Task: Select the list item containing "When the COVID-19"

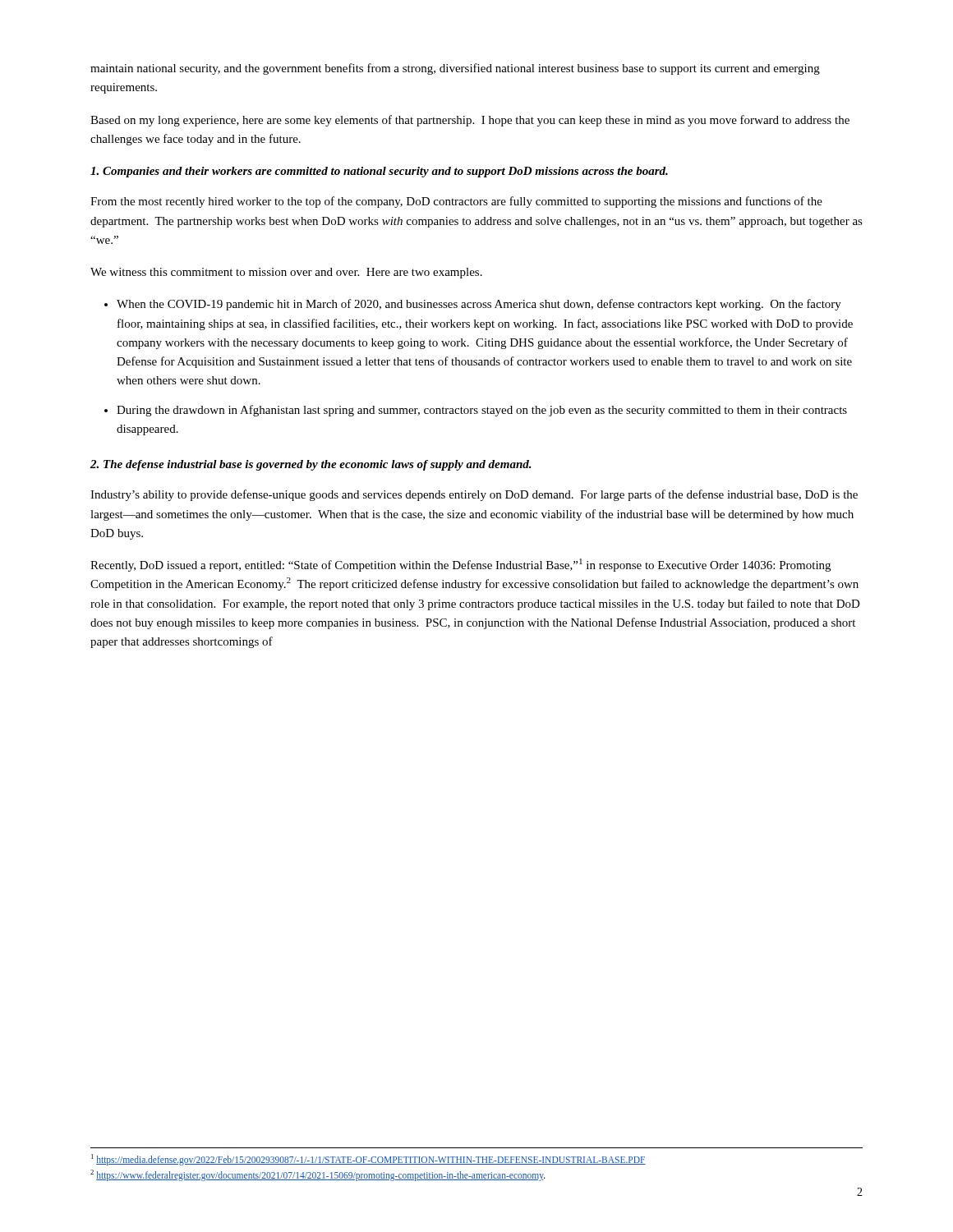Action: pos(485,342)
